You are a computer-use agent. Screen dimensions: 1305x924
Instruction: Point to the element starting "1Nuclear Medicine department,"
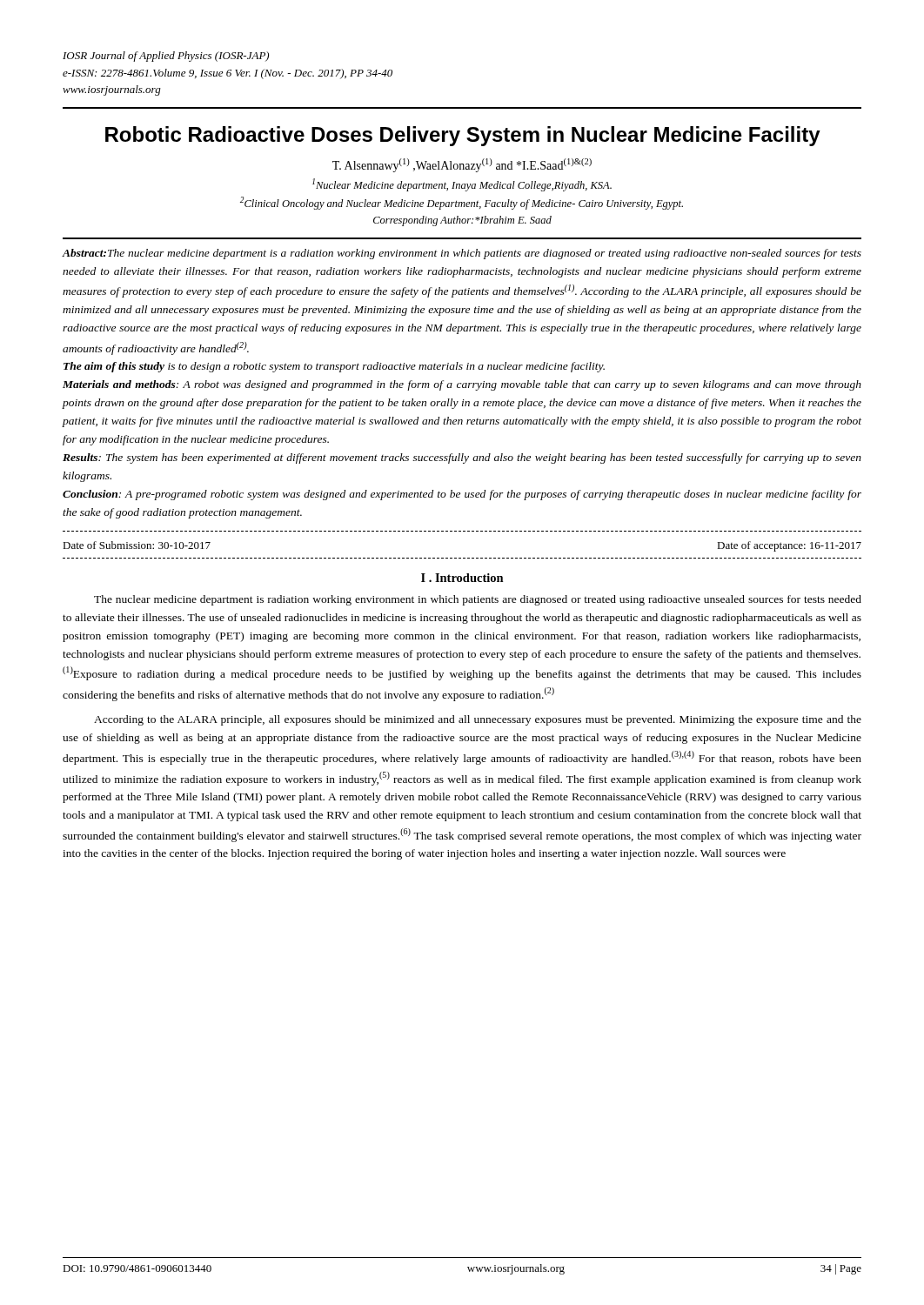click(x=462, y=202)
